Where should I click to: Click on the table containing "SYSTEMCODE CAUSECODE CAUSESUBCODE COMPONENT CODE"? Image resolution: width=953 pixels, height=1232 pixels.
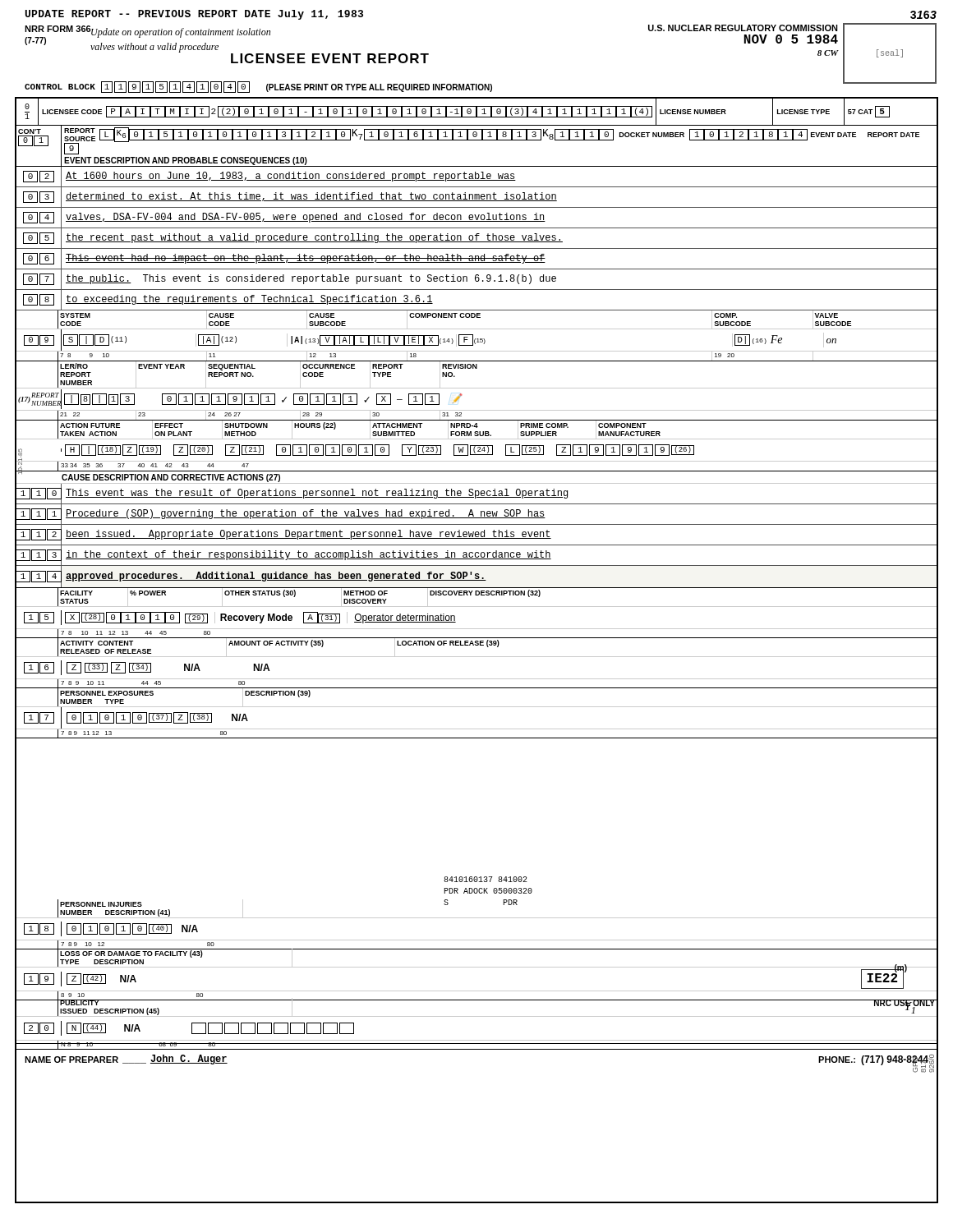(x=476, y=336)
